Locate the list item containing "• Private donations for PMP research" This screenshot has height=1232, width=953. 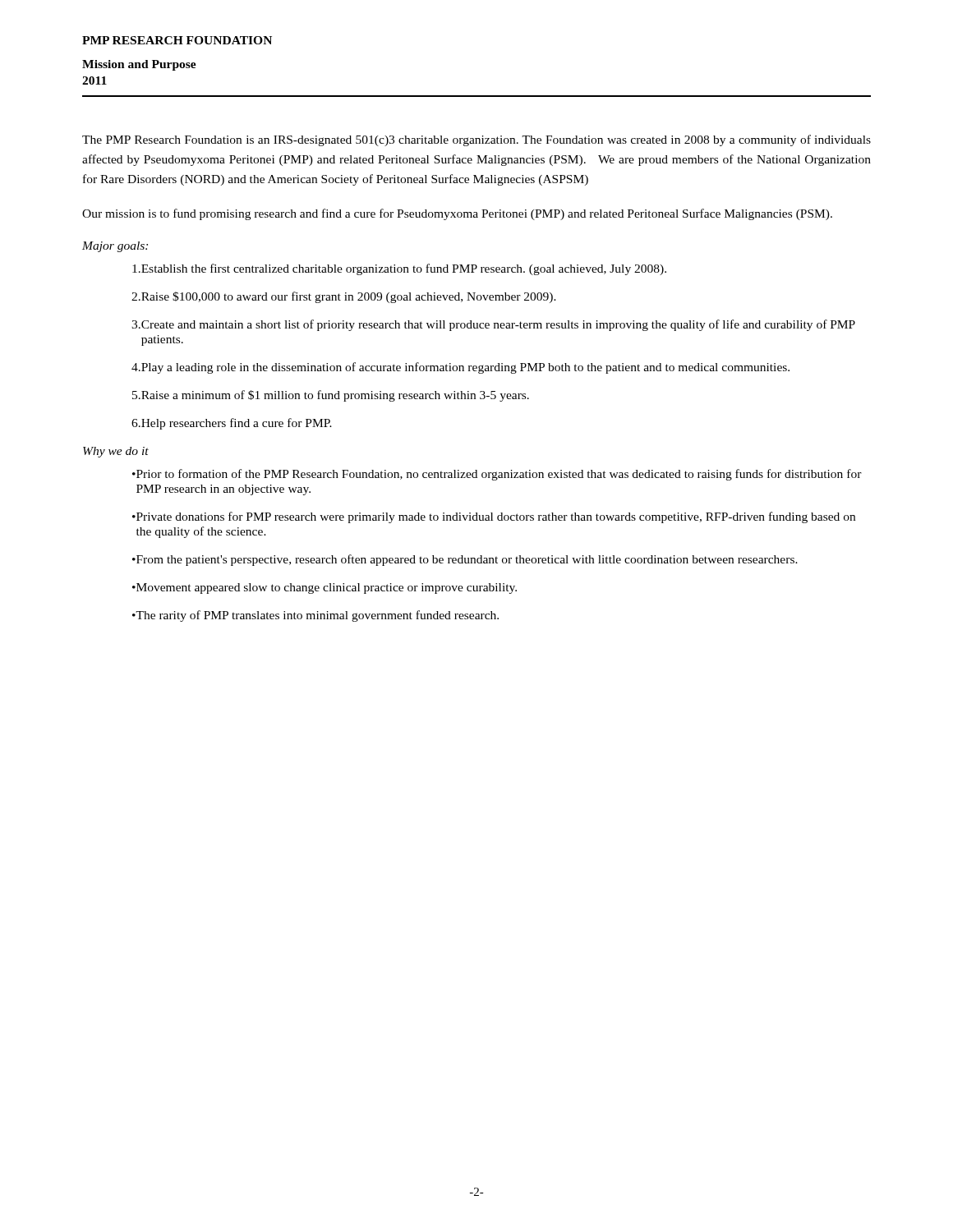pyautogui.click(x=501, y=524)
